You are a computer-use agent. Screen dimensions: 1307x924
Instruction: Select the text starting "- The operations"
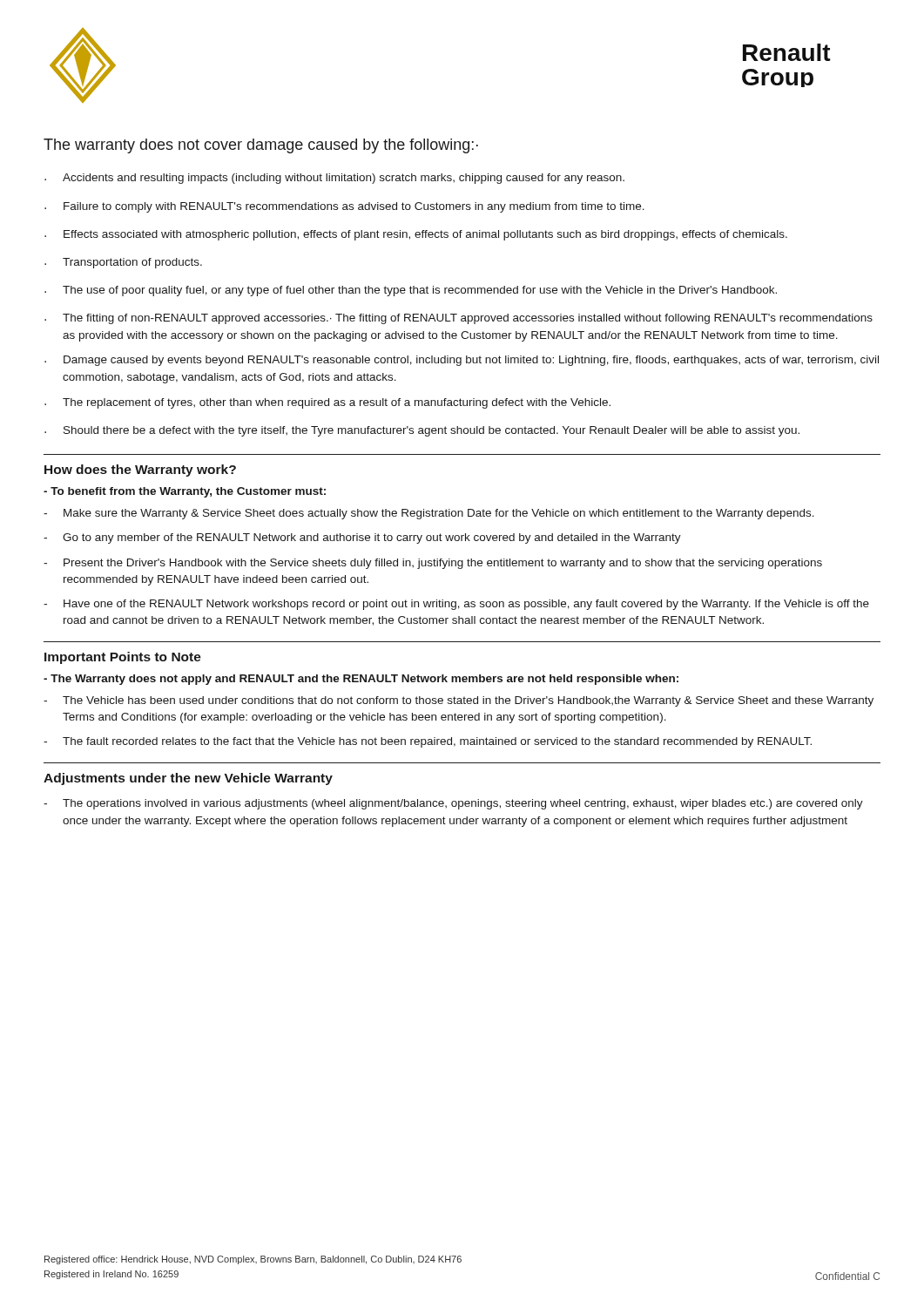tap(462, 812)
